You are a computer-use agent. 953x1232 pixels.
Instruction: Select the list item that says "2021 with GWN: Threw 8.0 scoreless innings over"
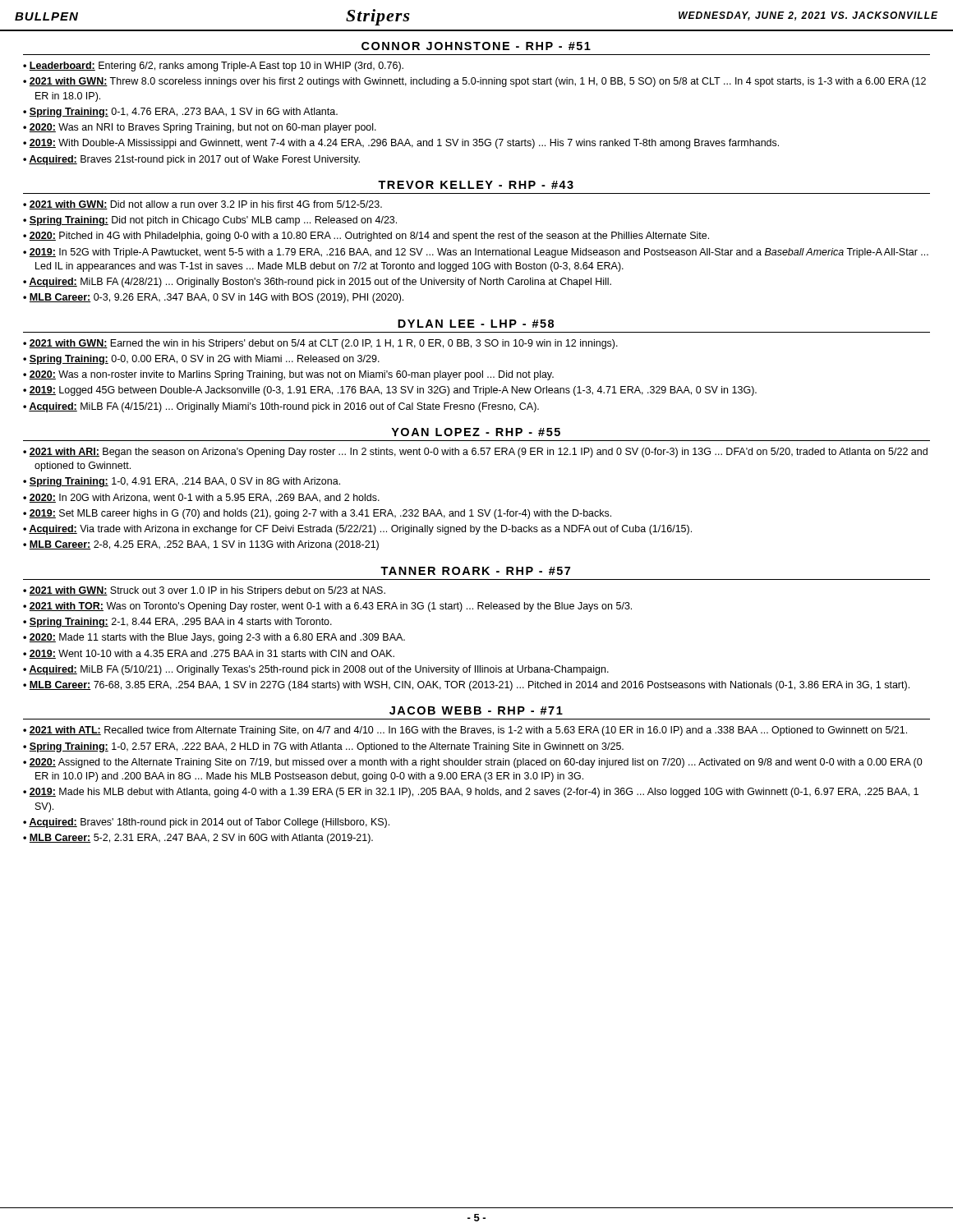pyautogui.click(x=478, y=89)
